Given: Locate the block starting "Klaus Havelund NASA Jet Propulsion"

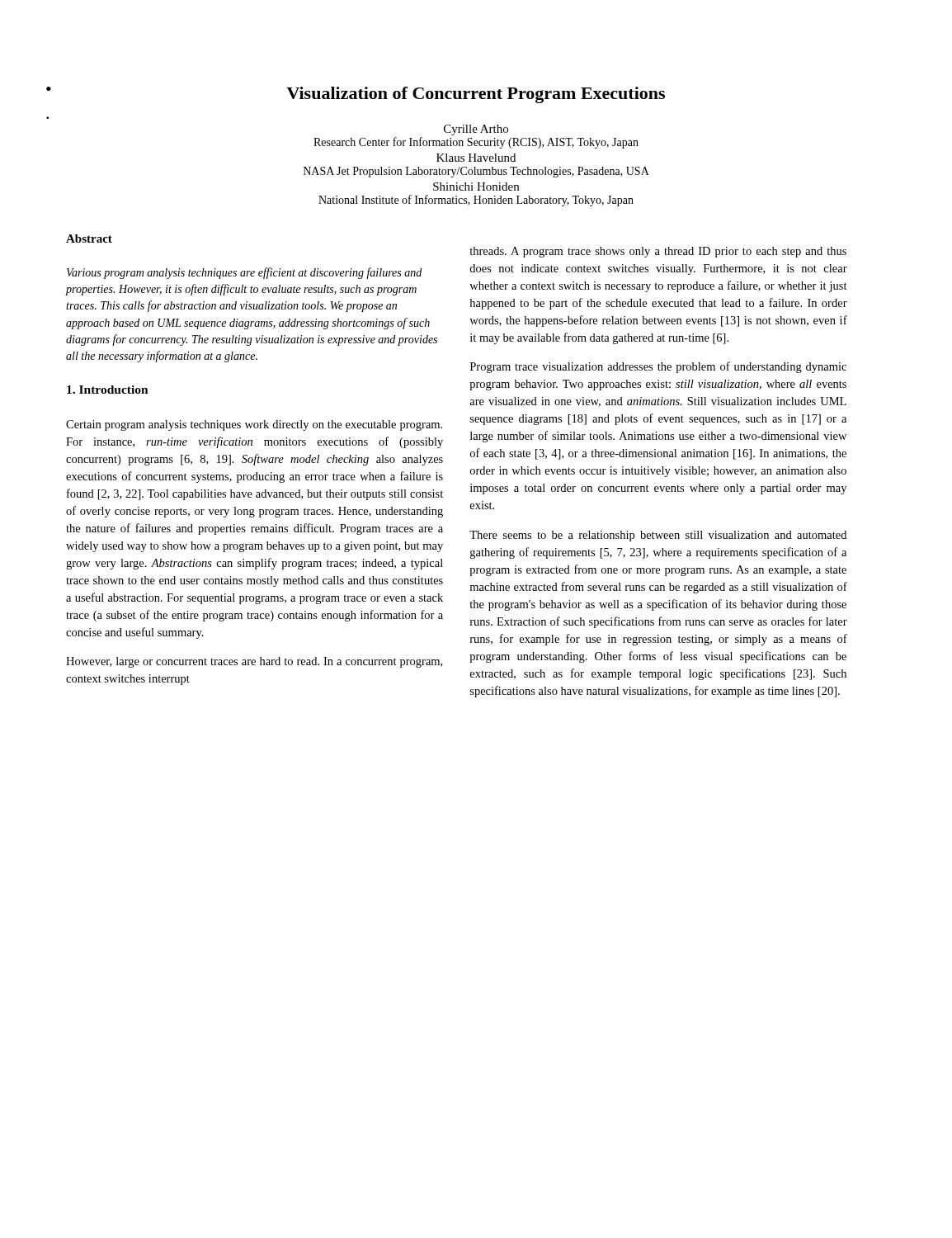Looking at the screenshot, I should tap(476, 165).
